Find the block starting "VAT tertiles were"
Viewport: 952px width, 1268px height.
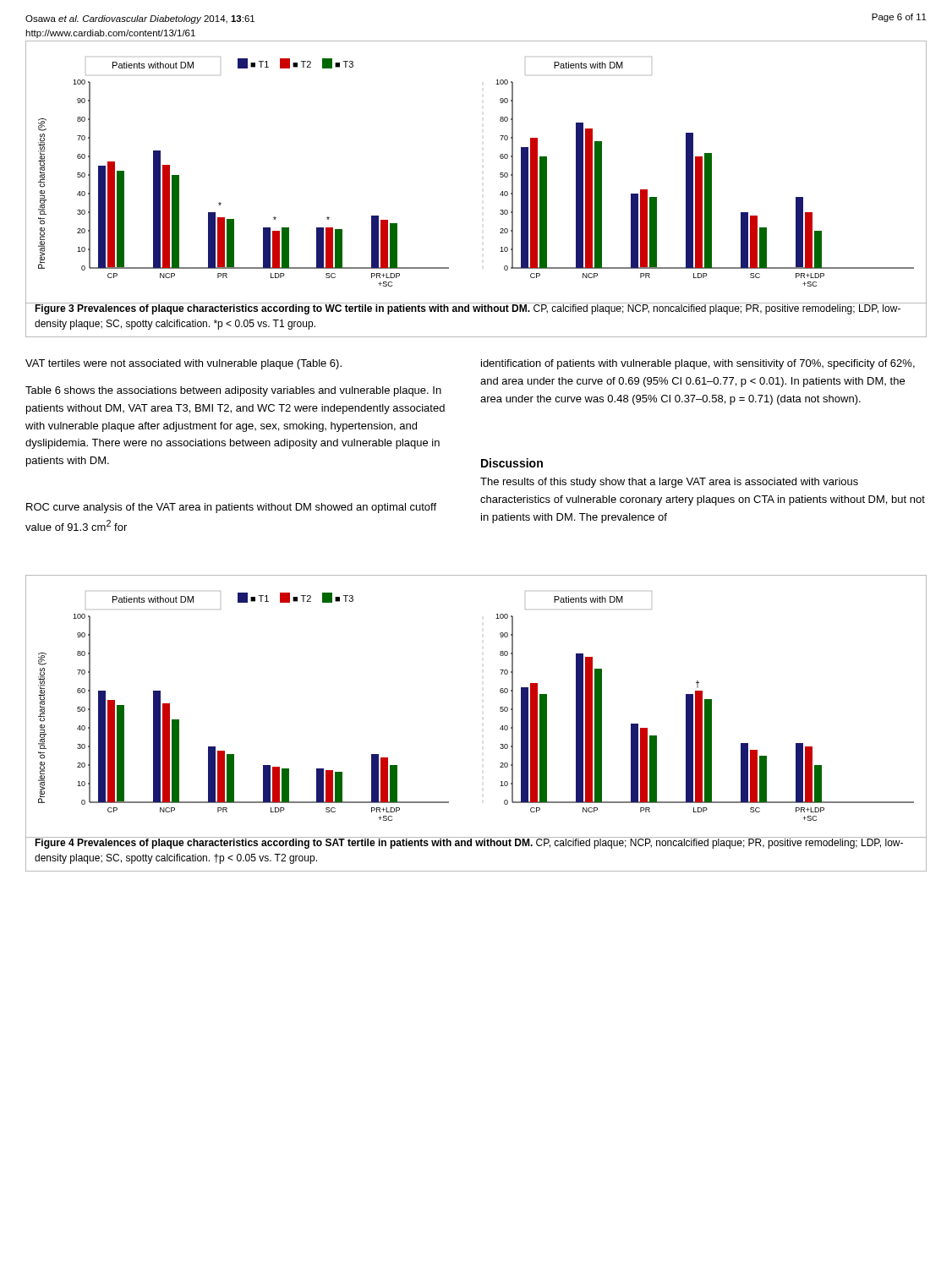pos(184,363)
